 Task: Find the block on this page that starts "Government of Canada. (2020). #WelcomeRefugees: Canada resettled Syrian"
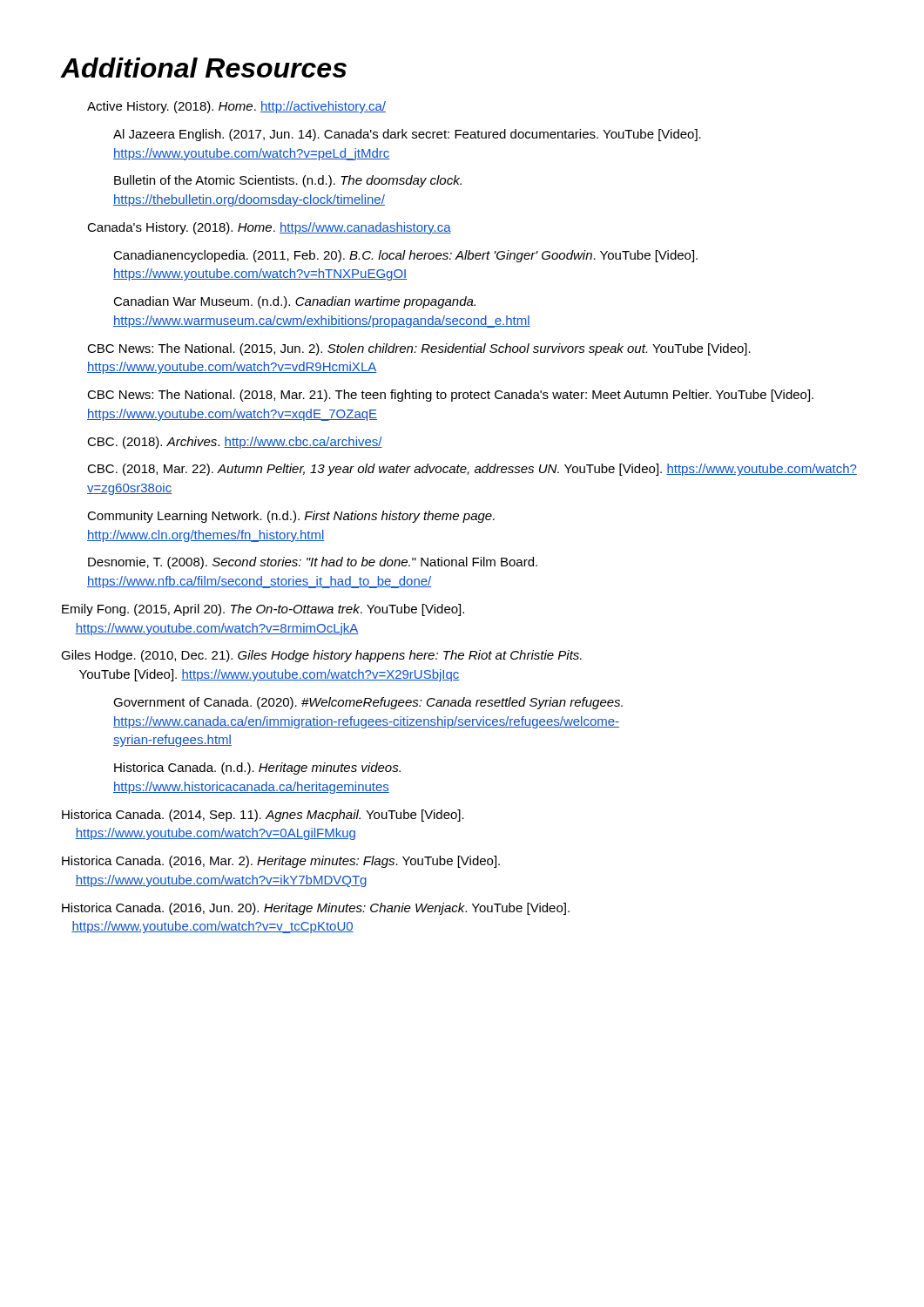369,721
